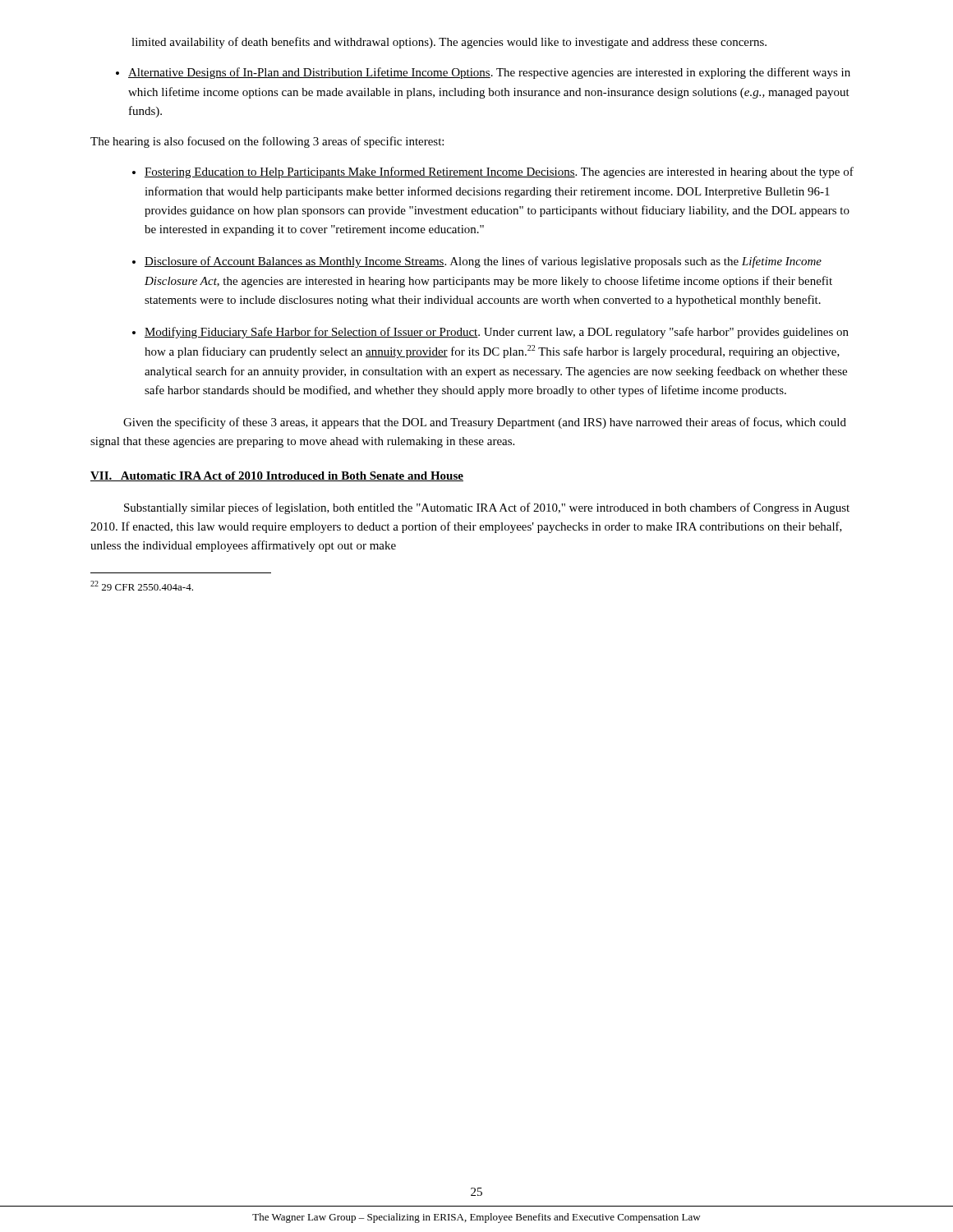Locate the section header that opens with "VII. Automatic IRA Act of 2010 Introduced"
The height and width of the screenshot is (1232, 953).
click(277, 475)
